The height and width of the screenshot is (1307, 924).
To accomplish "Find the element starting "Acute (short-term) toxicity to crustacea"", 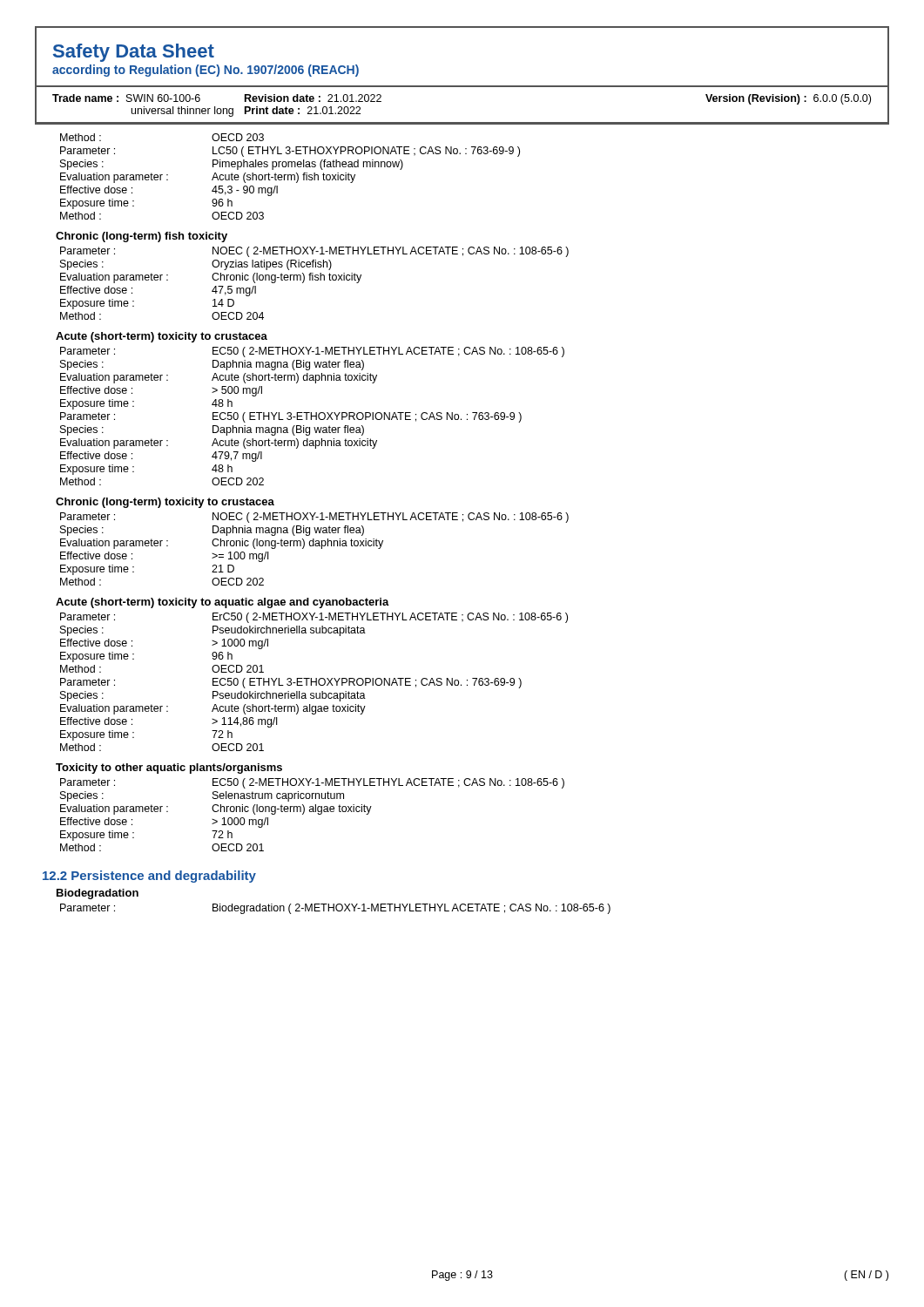I will click(161, 336).
